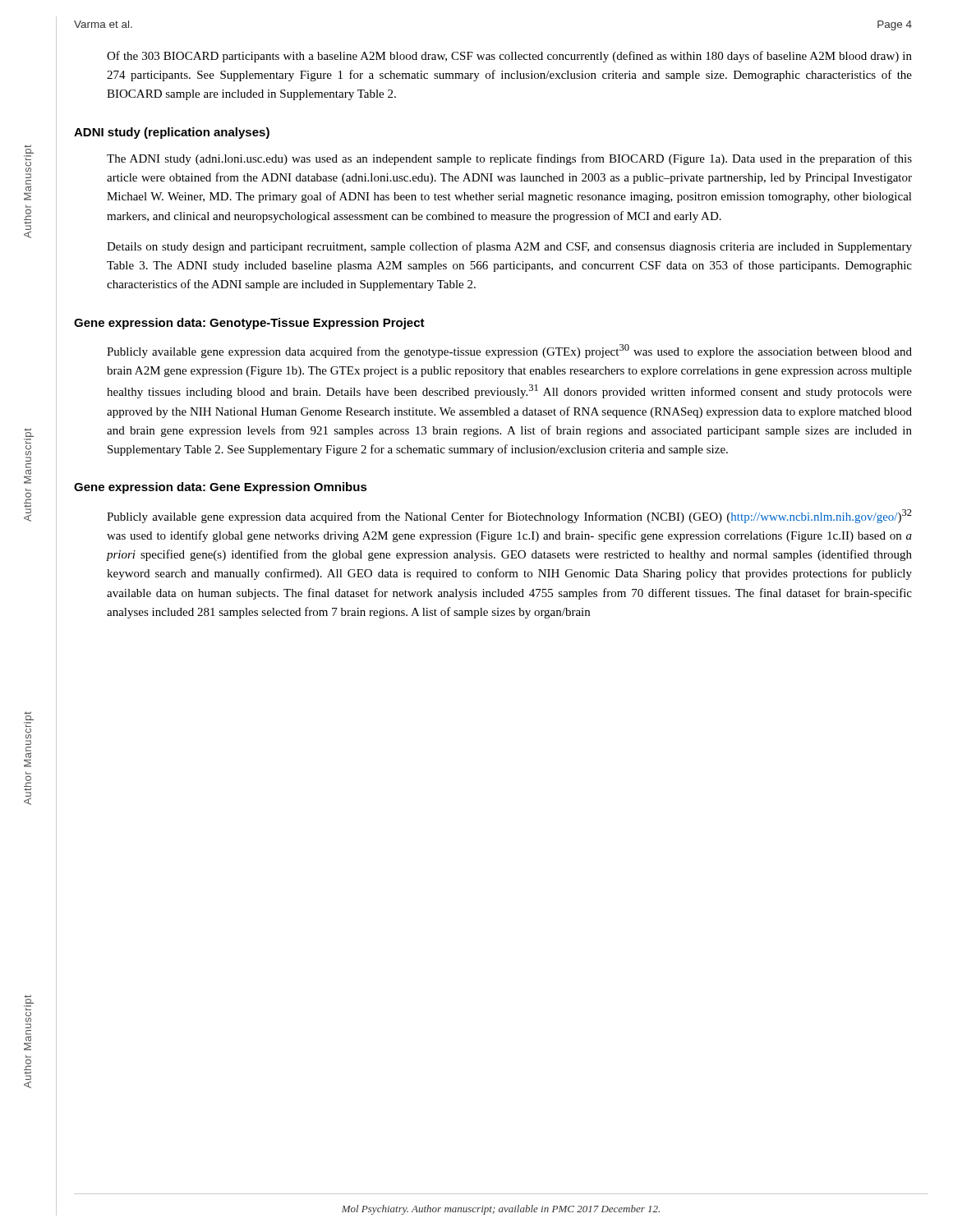The width and height of the screenshot is (953, 1232).
Task: Find the section header that reads "Gene expression data: Genotype-Tissue"
Action: (x=249, y=322)
